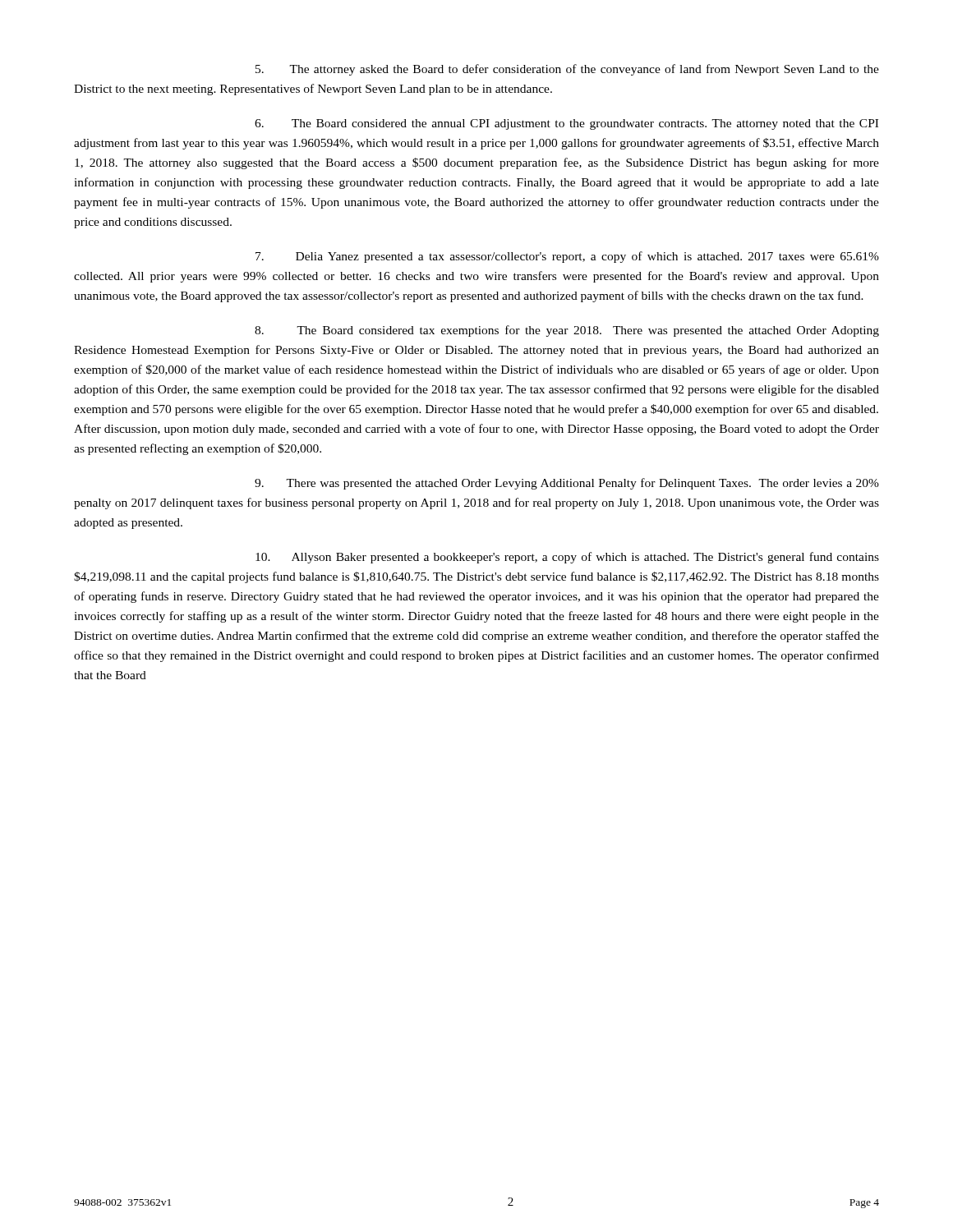Click the passage that begins "Allyson Baker presented a bookkeeper's"
The width and height of the screenshot is (953, 1232).
tap(476, 616)
